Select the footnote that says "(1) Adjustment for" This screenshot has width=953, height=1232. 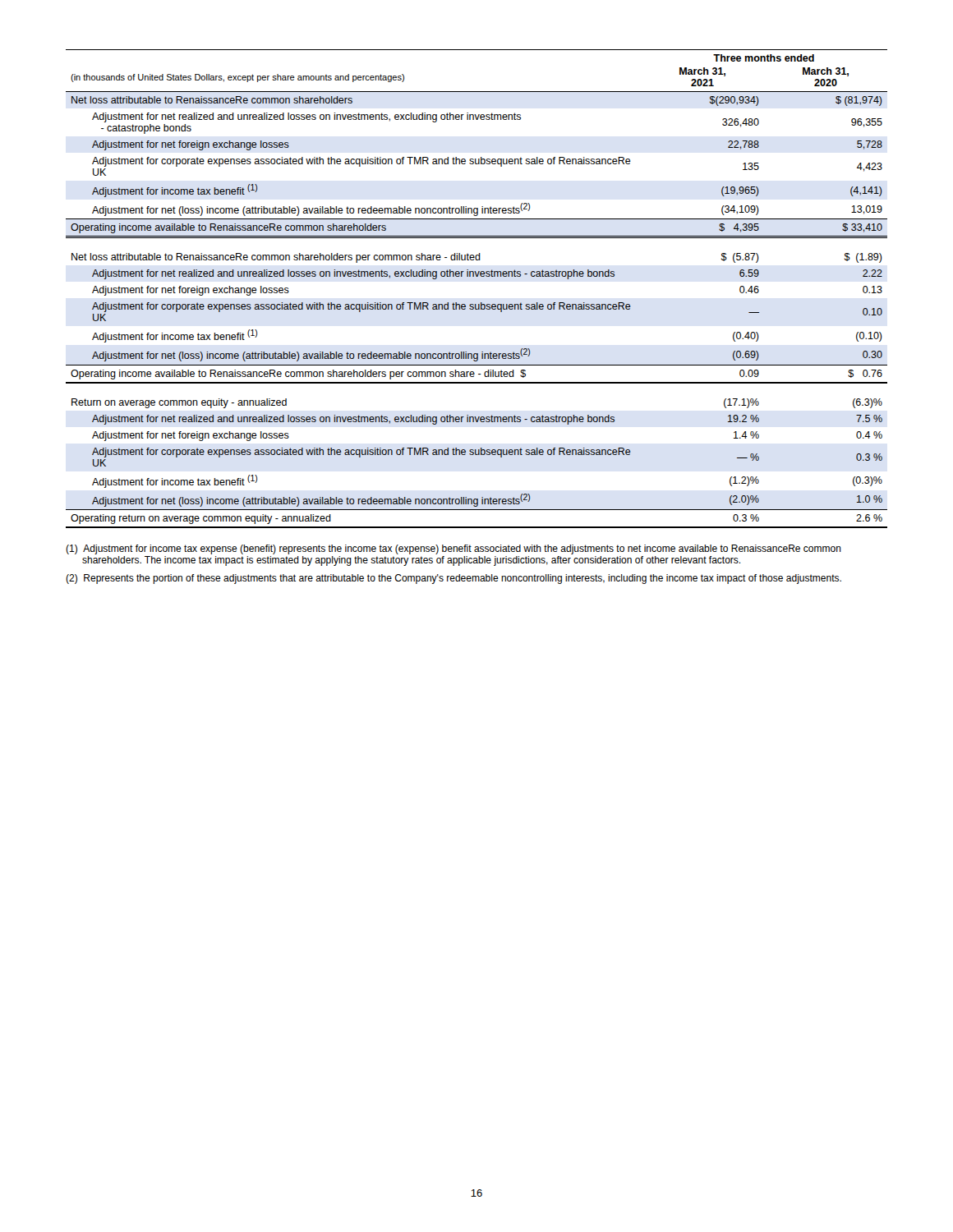coord(476,563)
